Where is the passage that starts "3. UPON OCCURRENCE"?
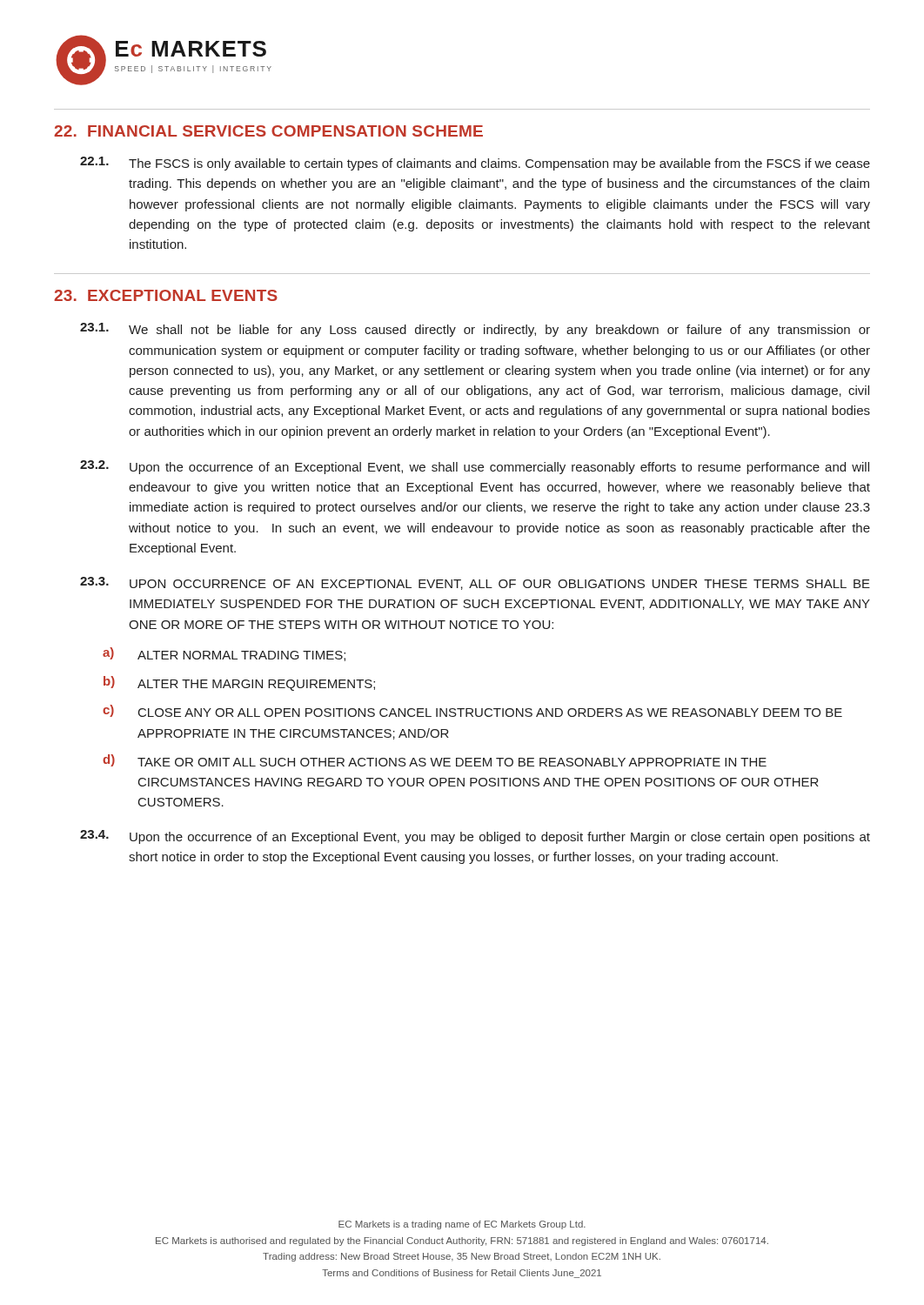 [475, 604]
